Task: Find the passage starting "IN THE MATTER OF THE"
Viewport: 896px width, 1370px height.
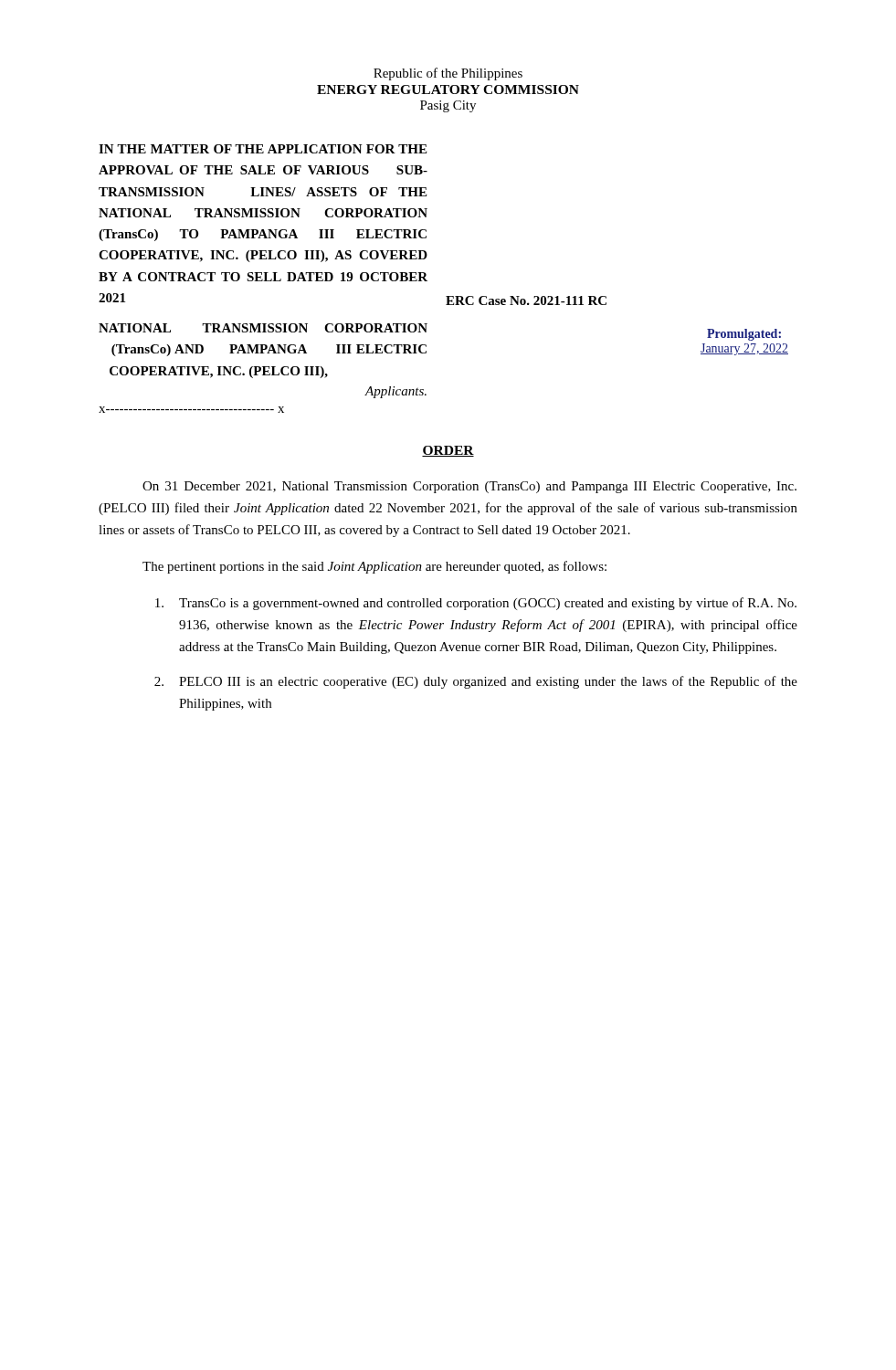Action: [x=263, y=223]
